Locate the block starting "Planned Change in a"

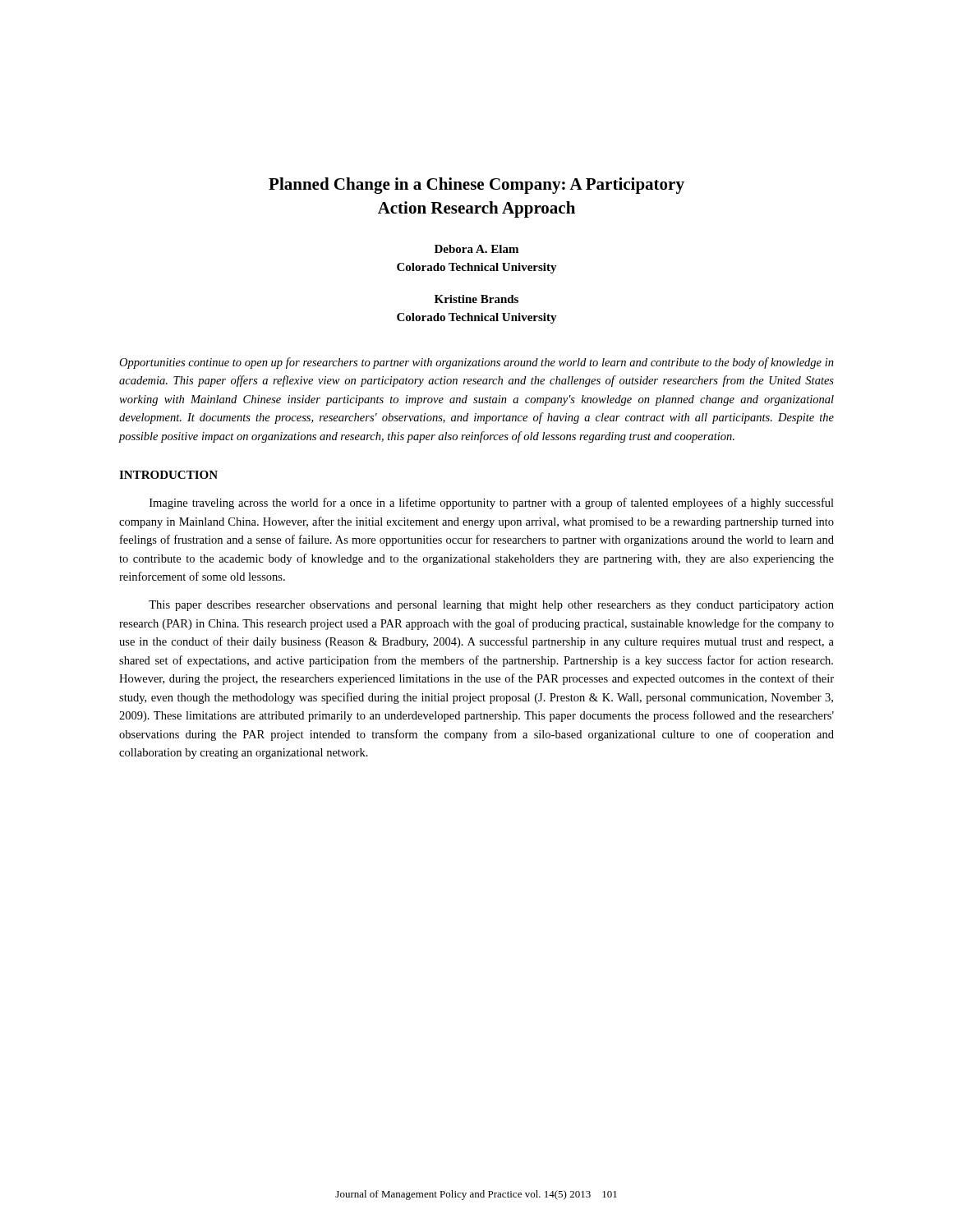476,197
